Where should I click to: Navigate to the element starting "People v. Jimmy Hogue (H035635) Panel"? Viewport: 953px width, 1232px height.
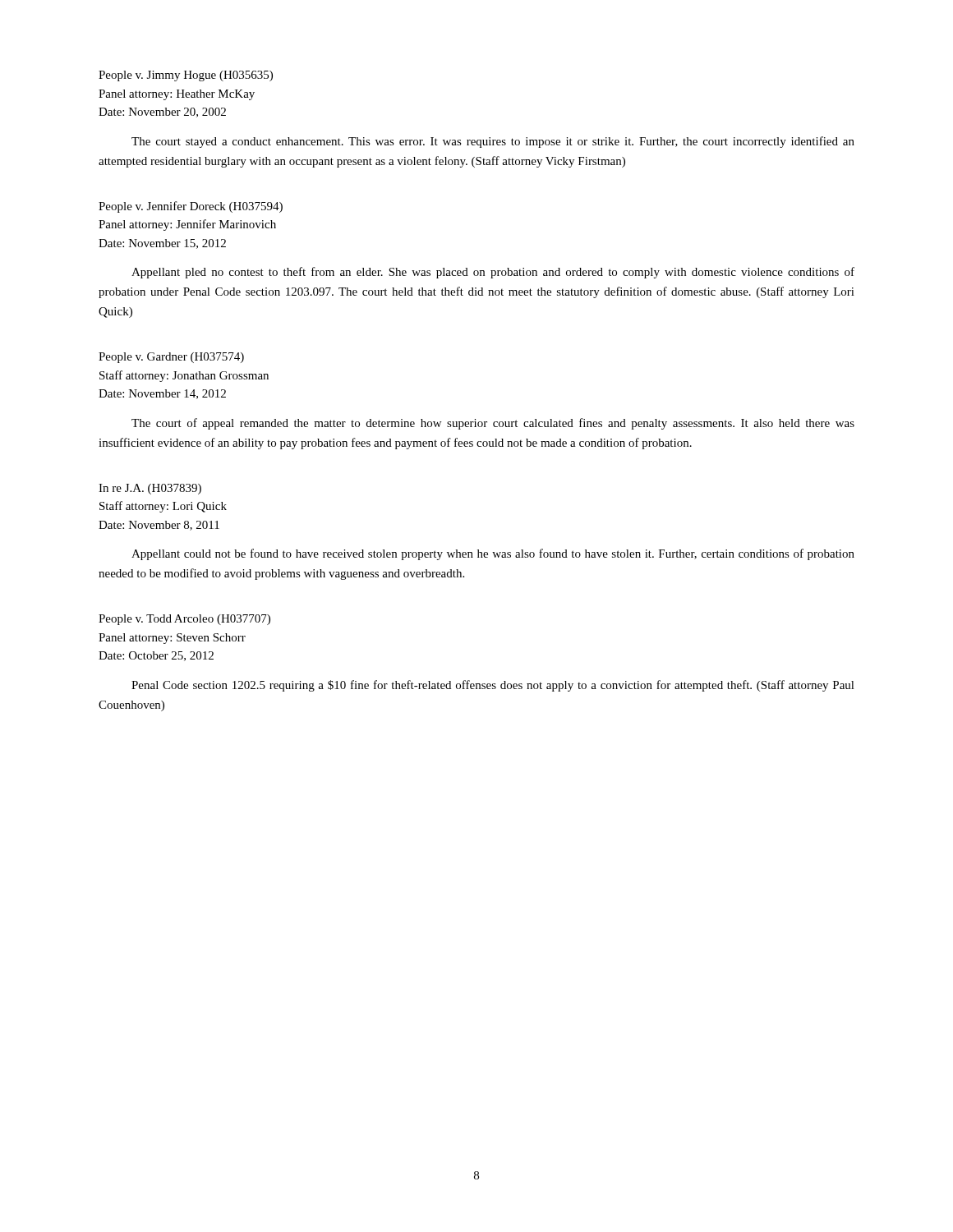pos(186,93)
